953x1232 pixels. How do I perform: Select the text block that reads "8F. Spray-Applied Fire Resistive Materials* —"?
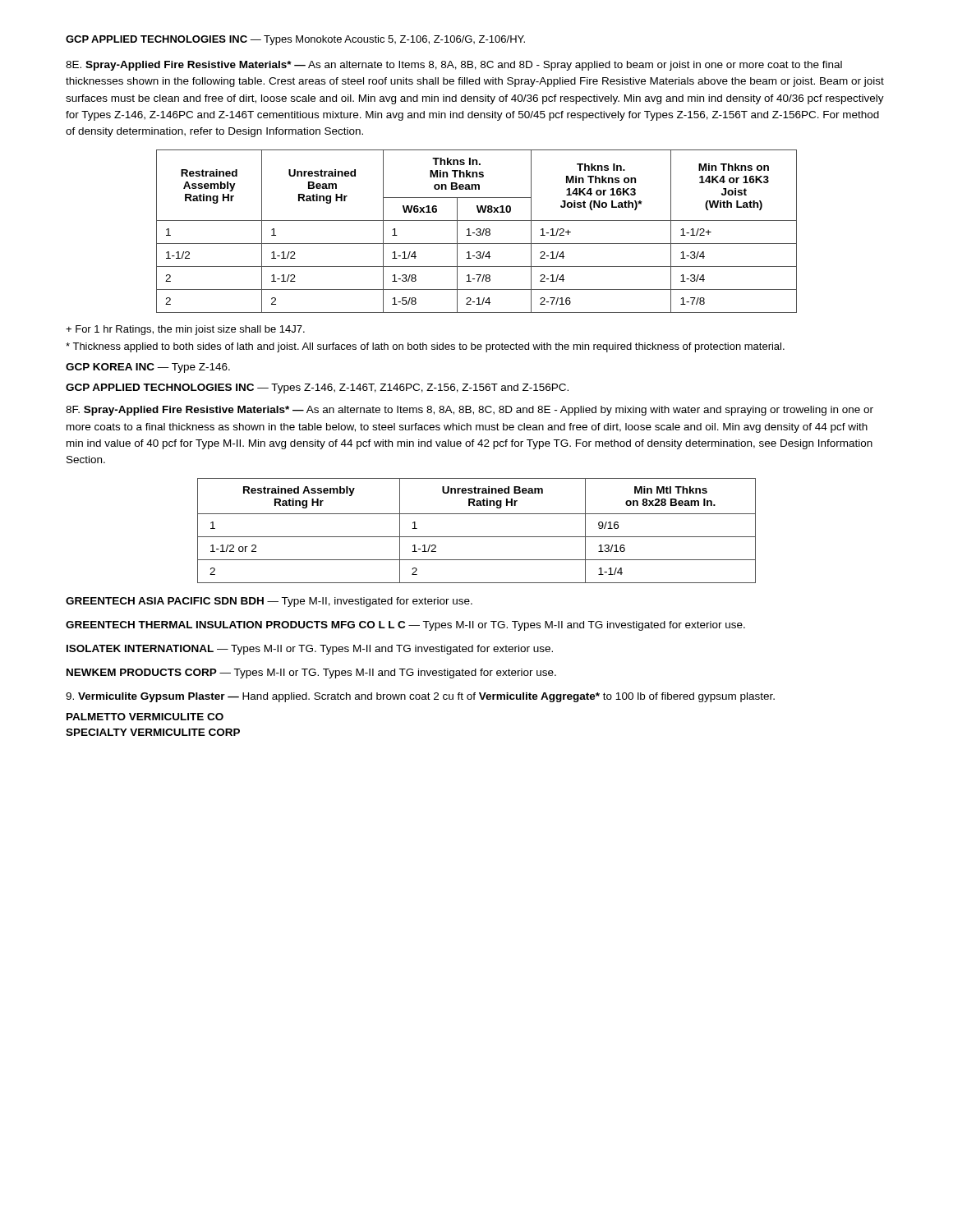(x=470, y=435)
